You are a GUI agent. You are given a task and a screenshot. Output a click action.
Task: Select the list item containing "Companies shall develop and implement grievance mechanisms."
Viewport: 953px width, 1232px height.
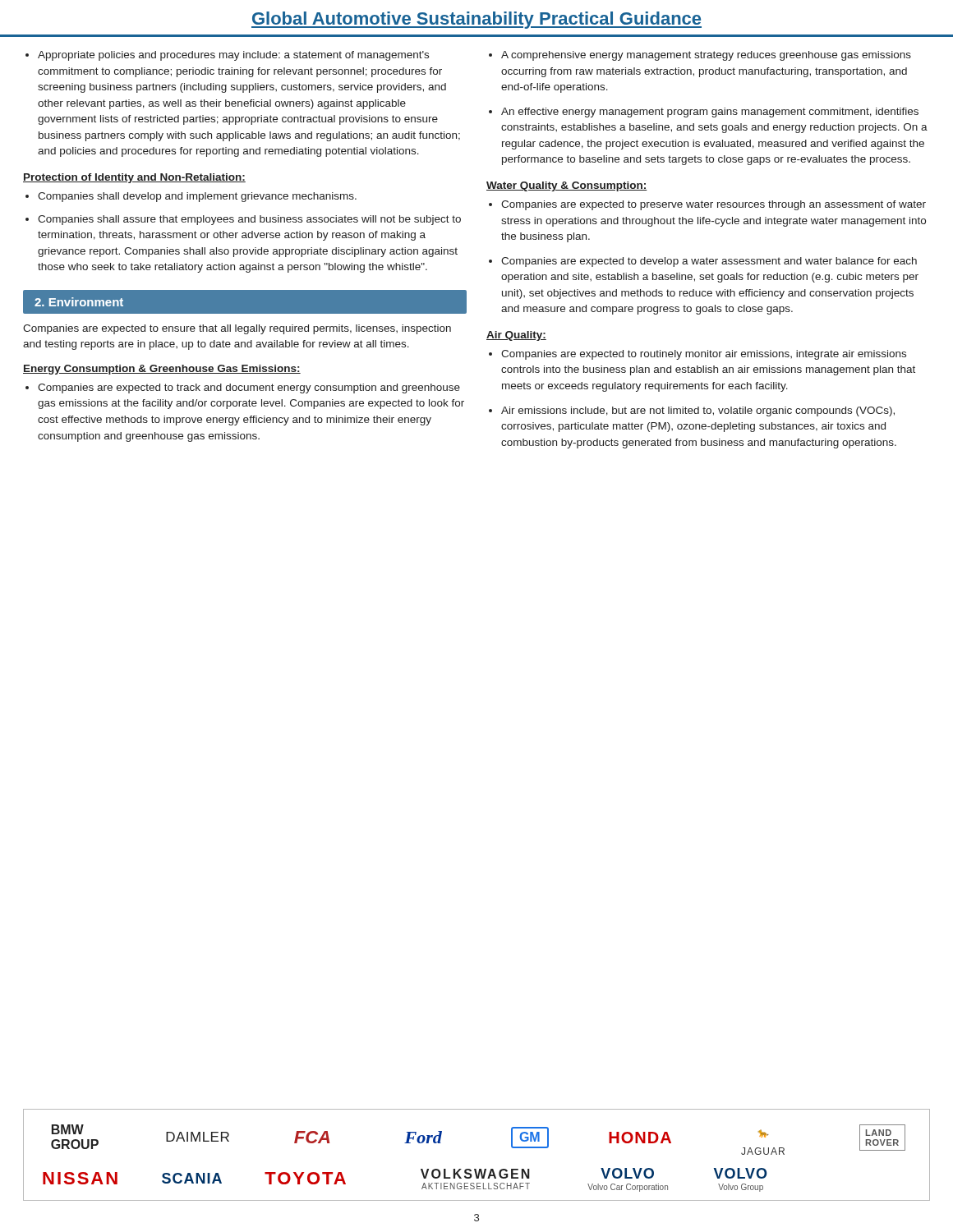tap(245, 196)
